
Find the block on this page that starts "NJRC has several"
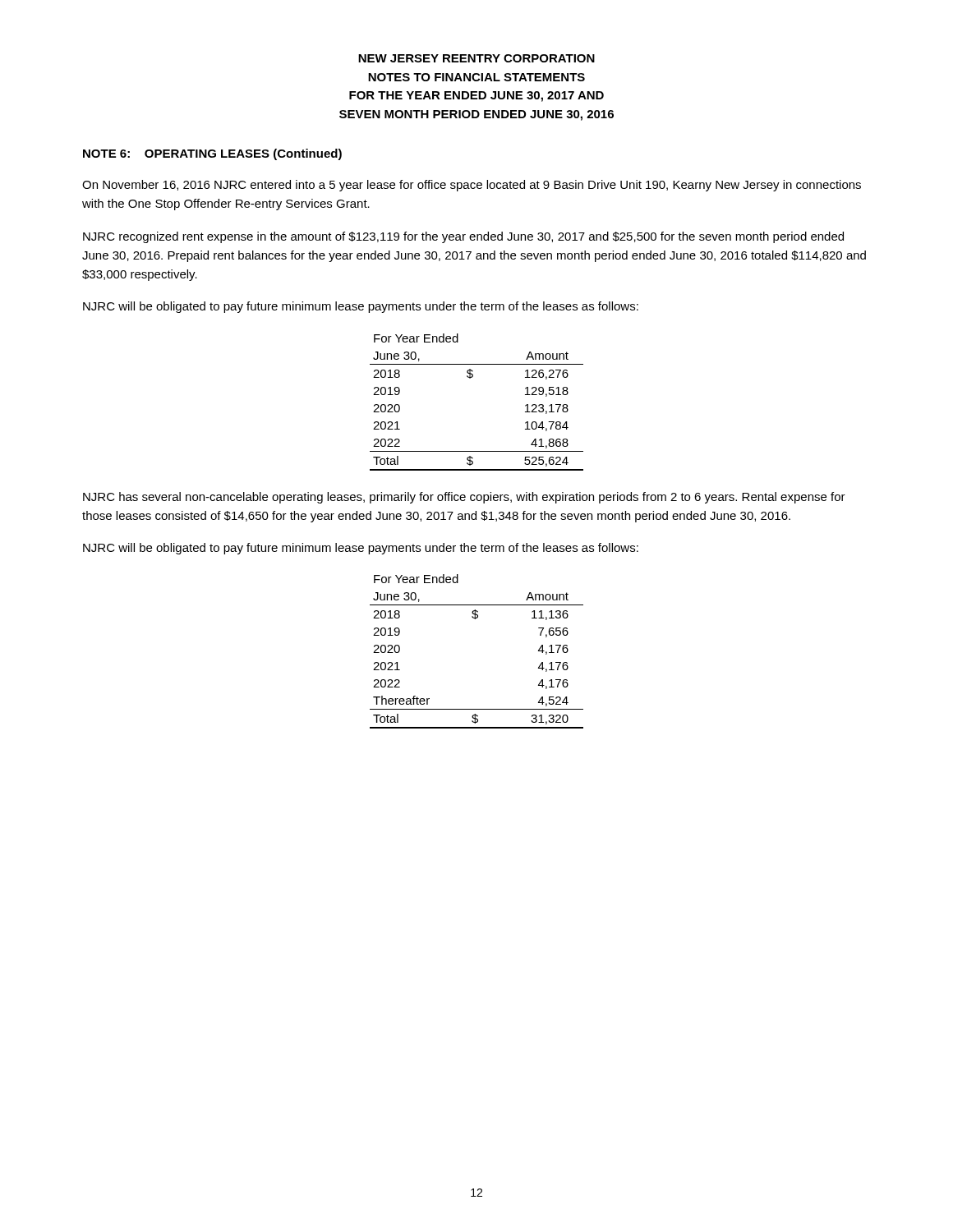(464, 506)
